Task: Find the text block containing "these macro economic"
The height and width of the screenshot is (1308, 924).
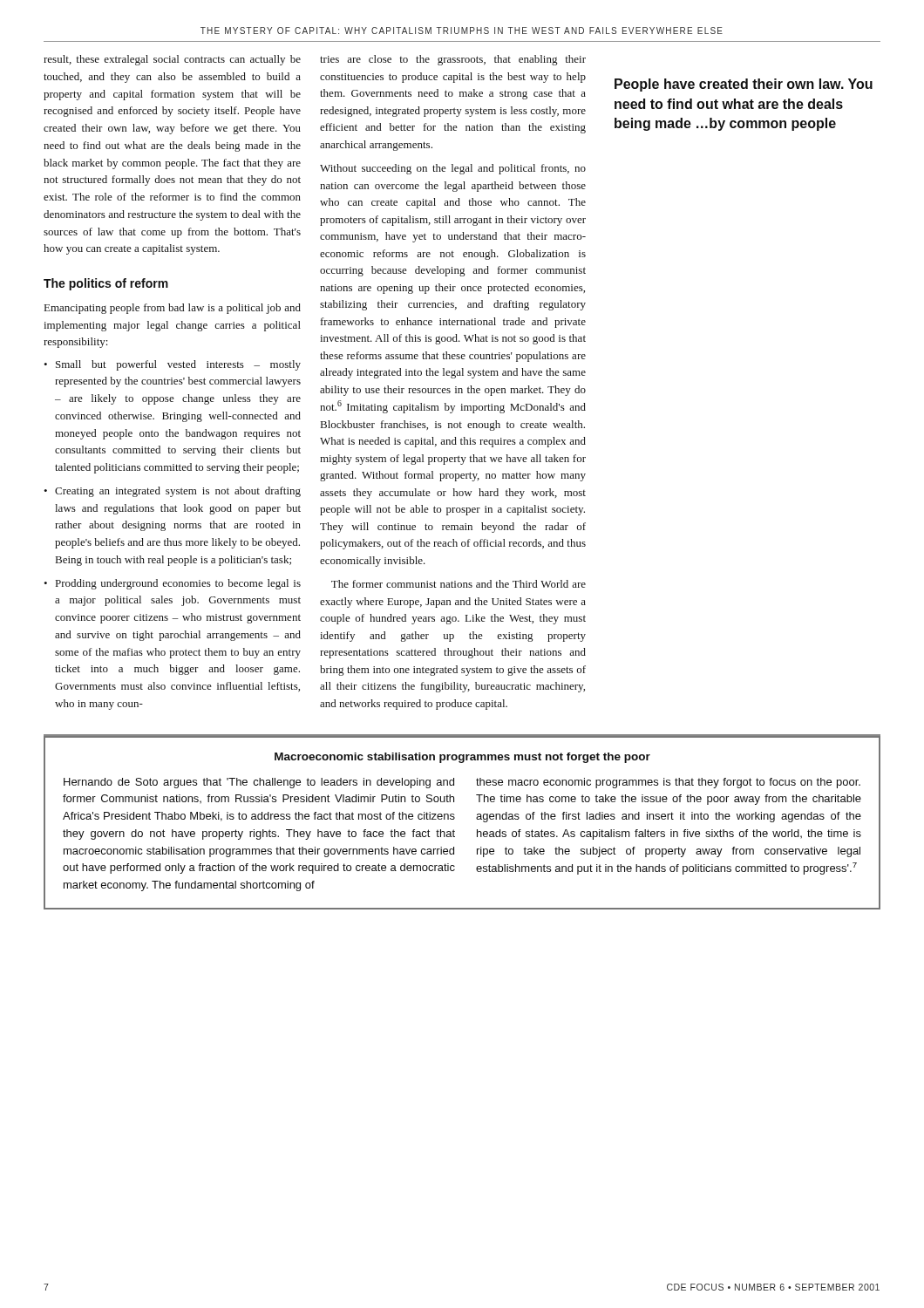Action: point(669,825)
